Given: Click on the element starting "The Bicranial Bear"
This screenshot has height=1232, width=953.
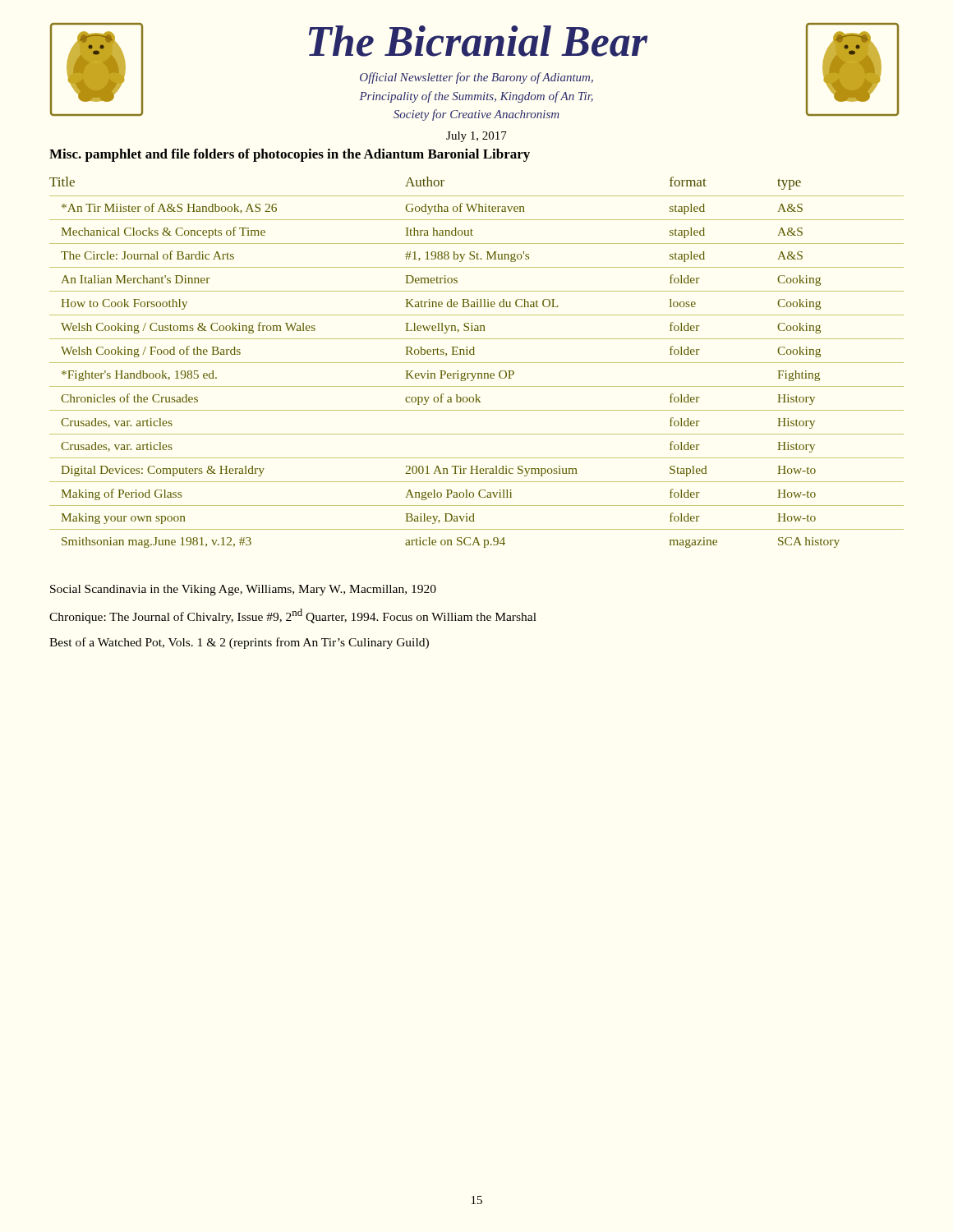Looking at the screenshot, I should pos(476,42).
